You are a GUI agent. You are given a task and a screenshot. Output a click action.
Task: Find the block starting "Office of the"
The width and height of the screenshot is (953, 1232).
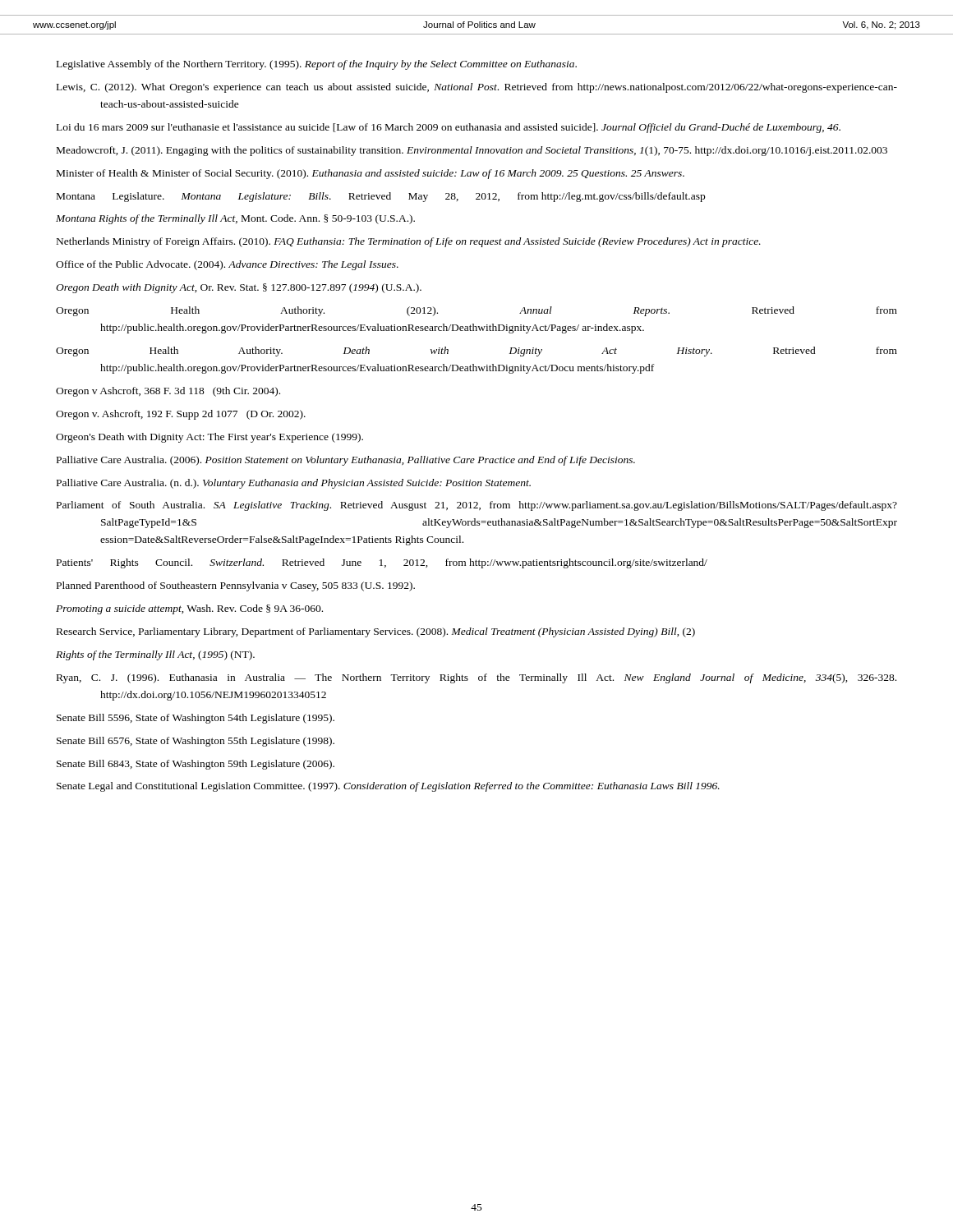227,264
